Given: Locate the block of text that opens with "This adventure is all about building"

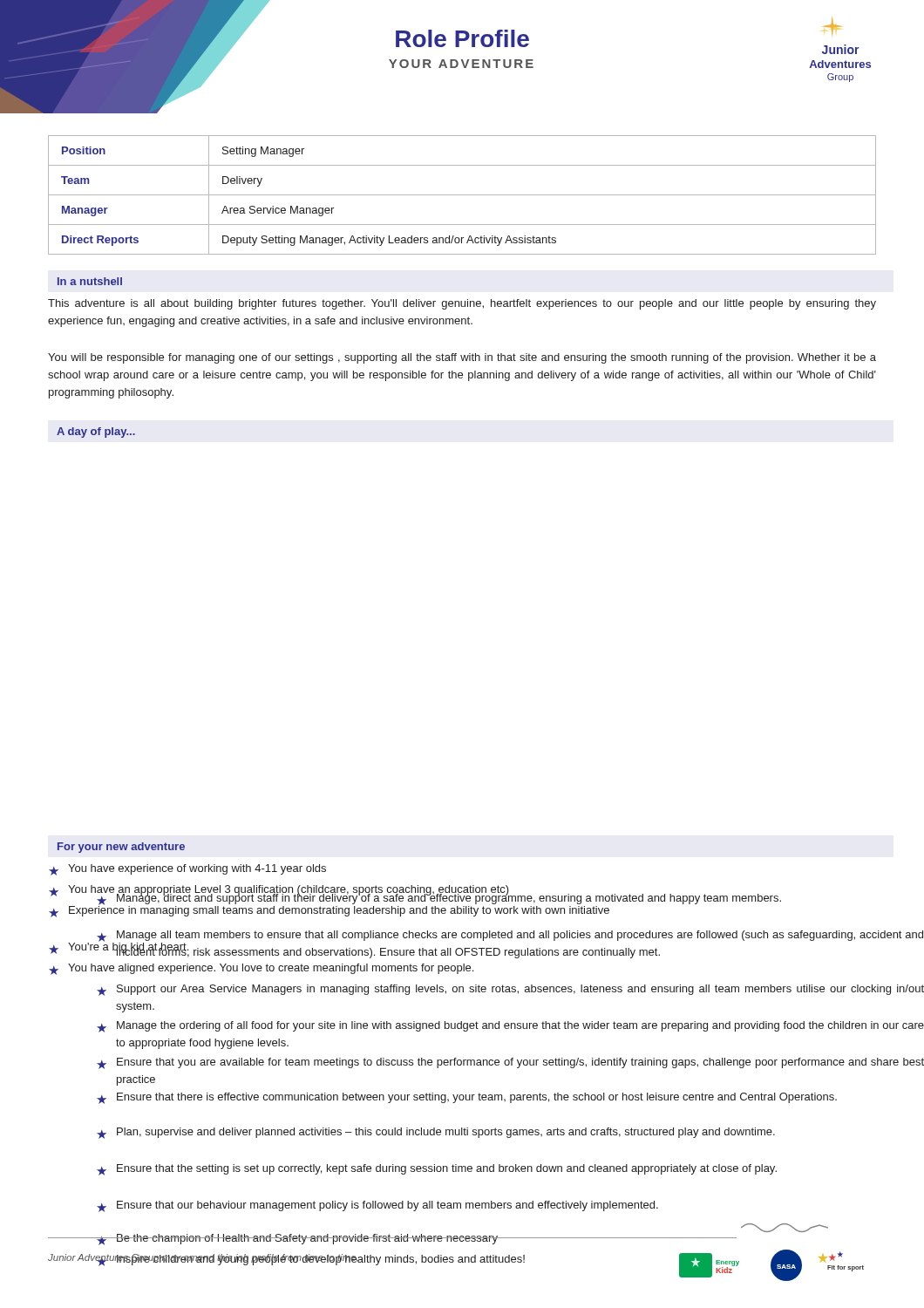Looking at the screenshot, I should click(x=462, y=312).
